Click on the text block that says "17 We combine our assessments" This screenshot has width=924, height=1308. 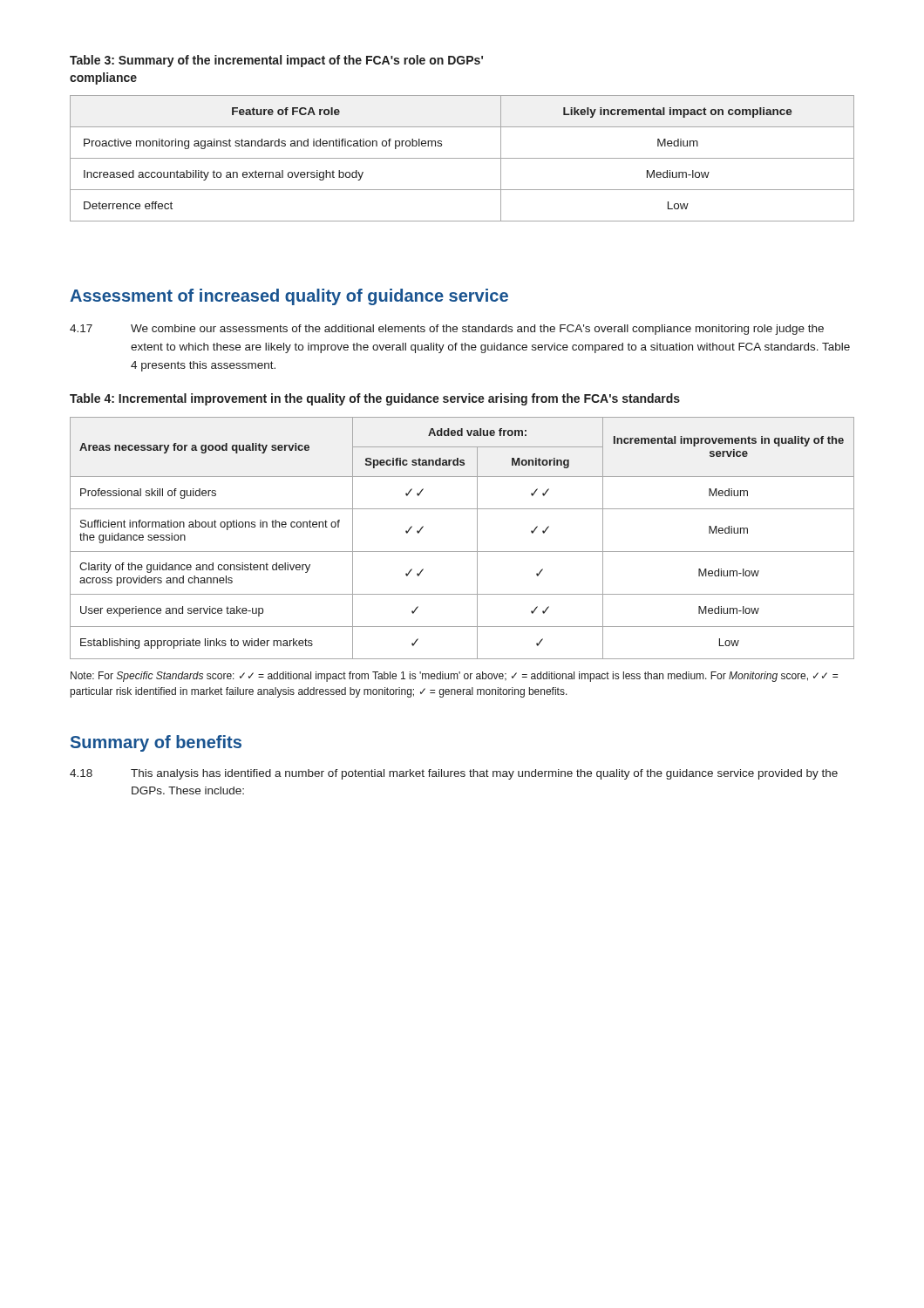click(462, 348)
